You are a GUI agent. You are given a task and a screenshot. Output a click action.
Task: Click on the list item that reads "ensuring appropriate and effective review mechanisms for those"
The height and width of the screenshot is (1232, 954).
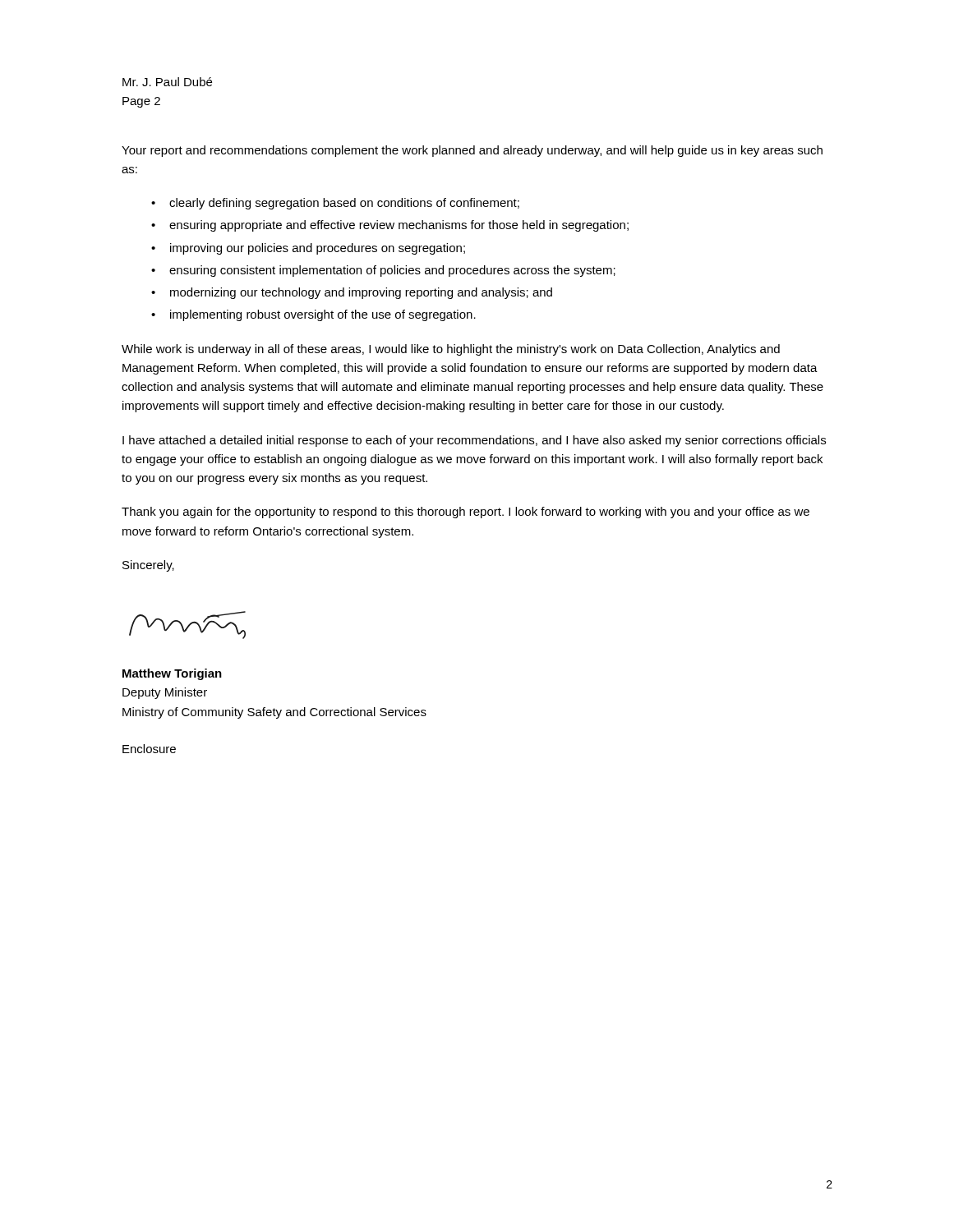pyautogui.click(x=399, y=225)
